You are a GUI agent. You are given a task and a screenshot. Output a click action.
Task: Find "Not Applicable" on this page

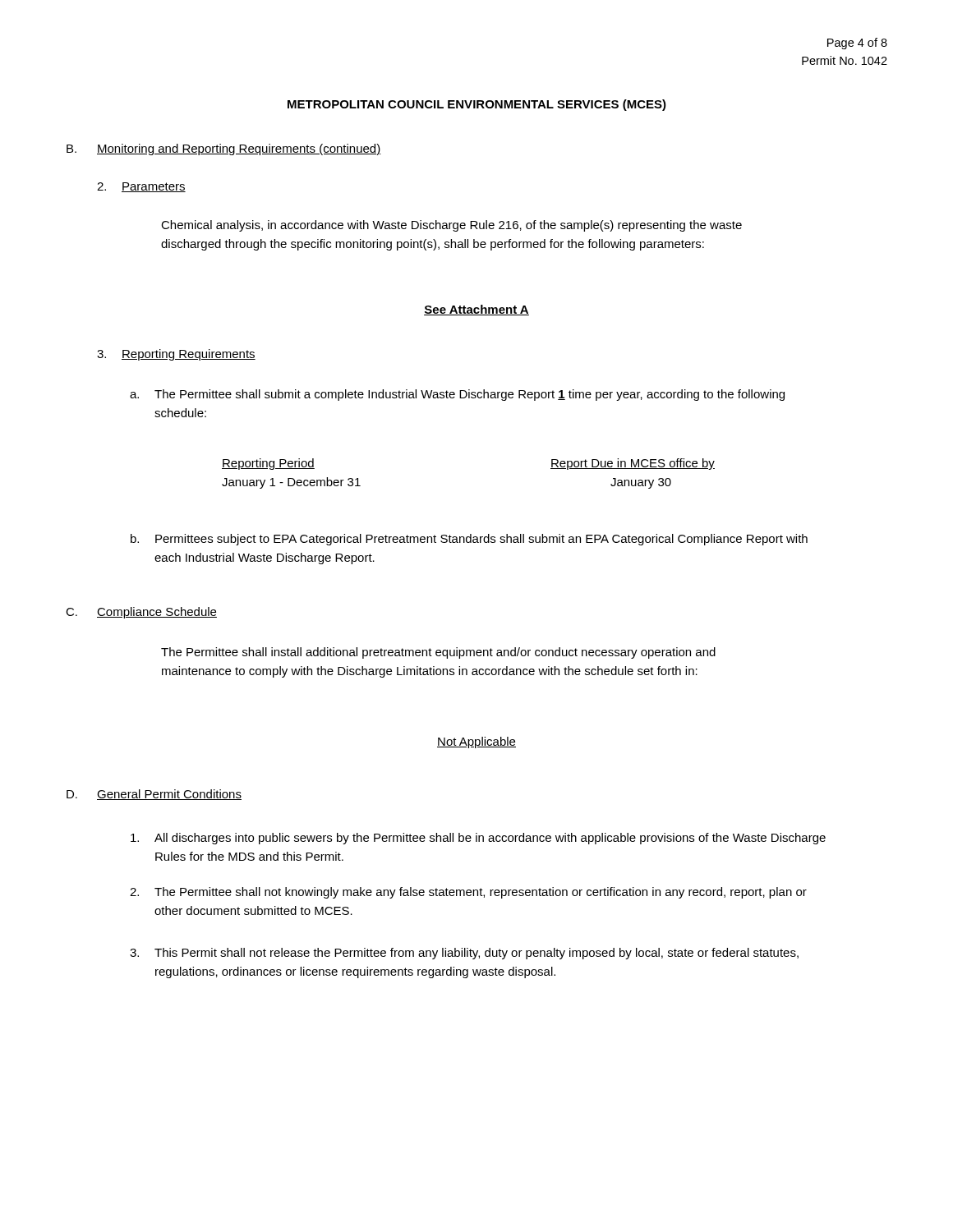click(x=476, y=741)
